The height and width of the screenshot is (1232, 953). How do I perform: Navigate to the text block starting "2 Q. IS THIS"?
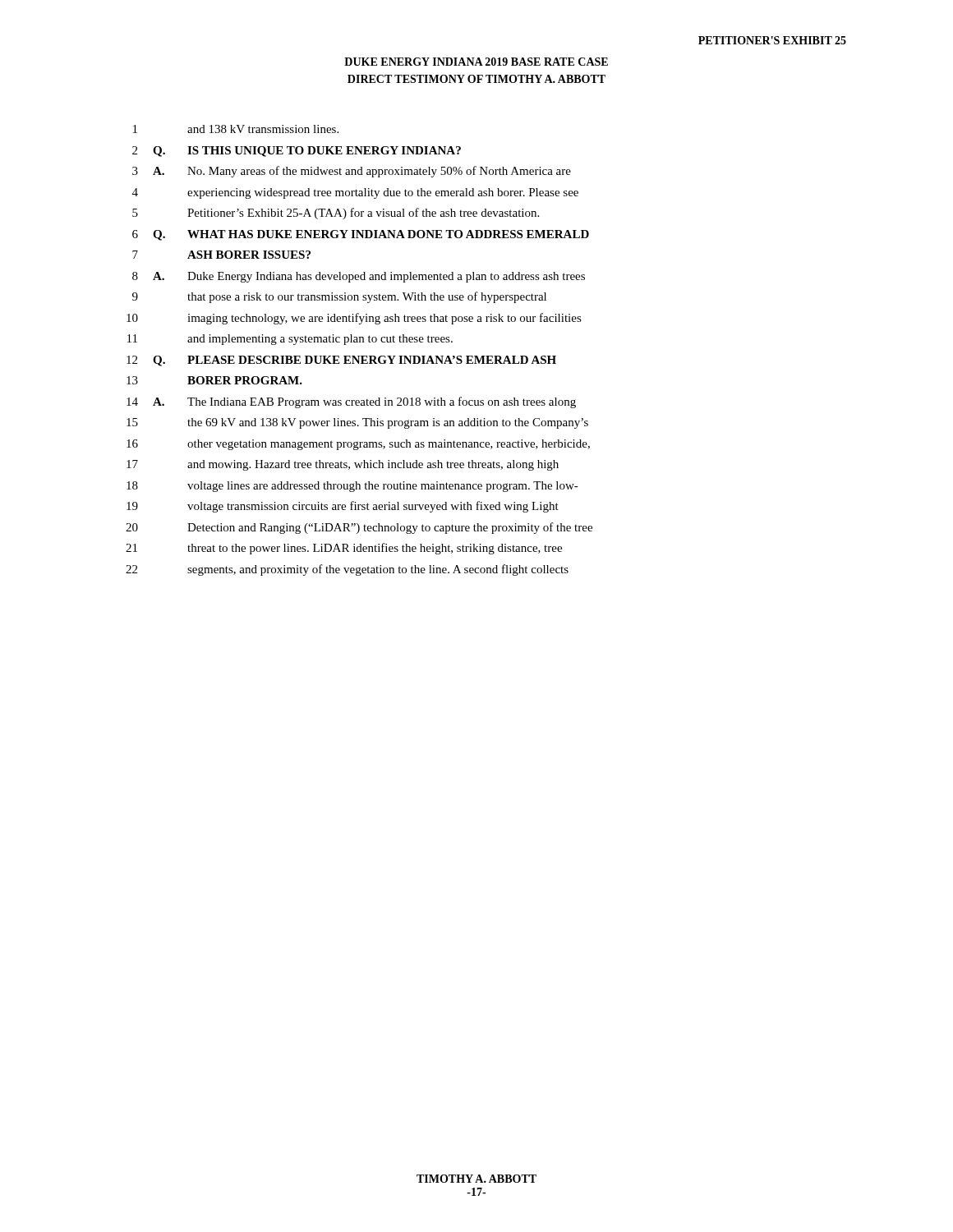point(297,152)
